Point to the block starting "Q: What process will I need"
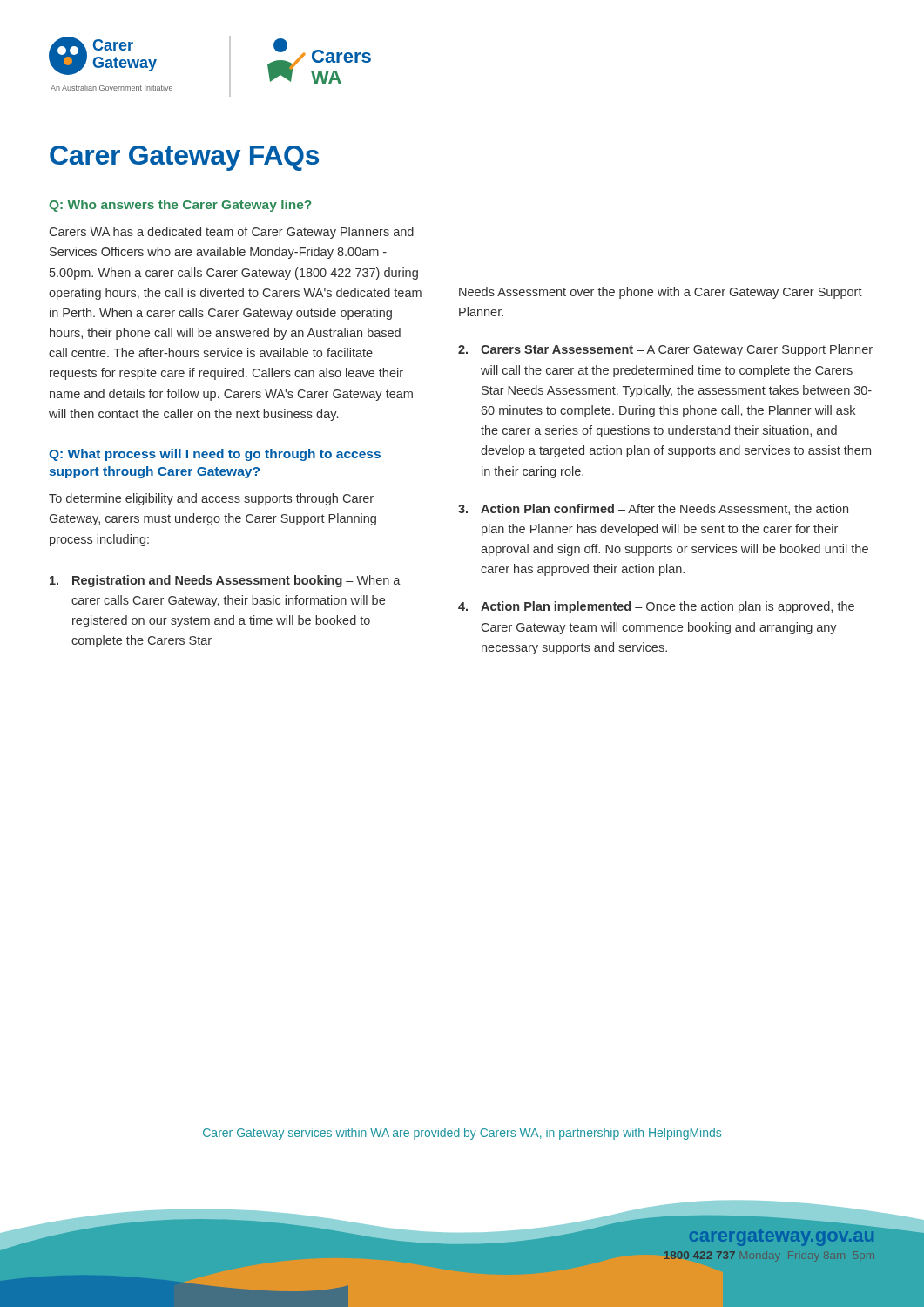 (x=236, y=463)
